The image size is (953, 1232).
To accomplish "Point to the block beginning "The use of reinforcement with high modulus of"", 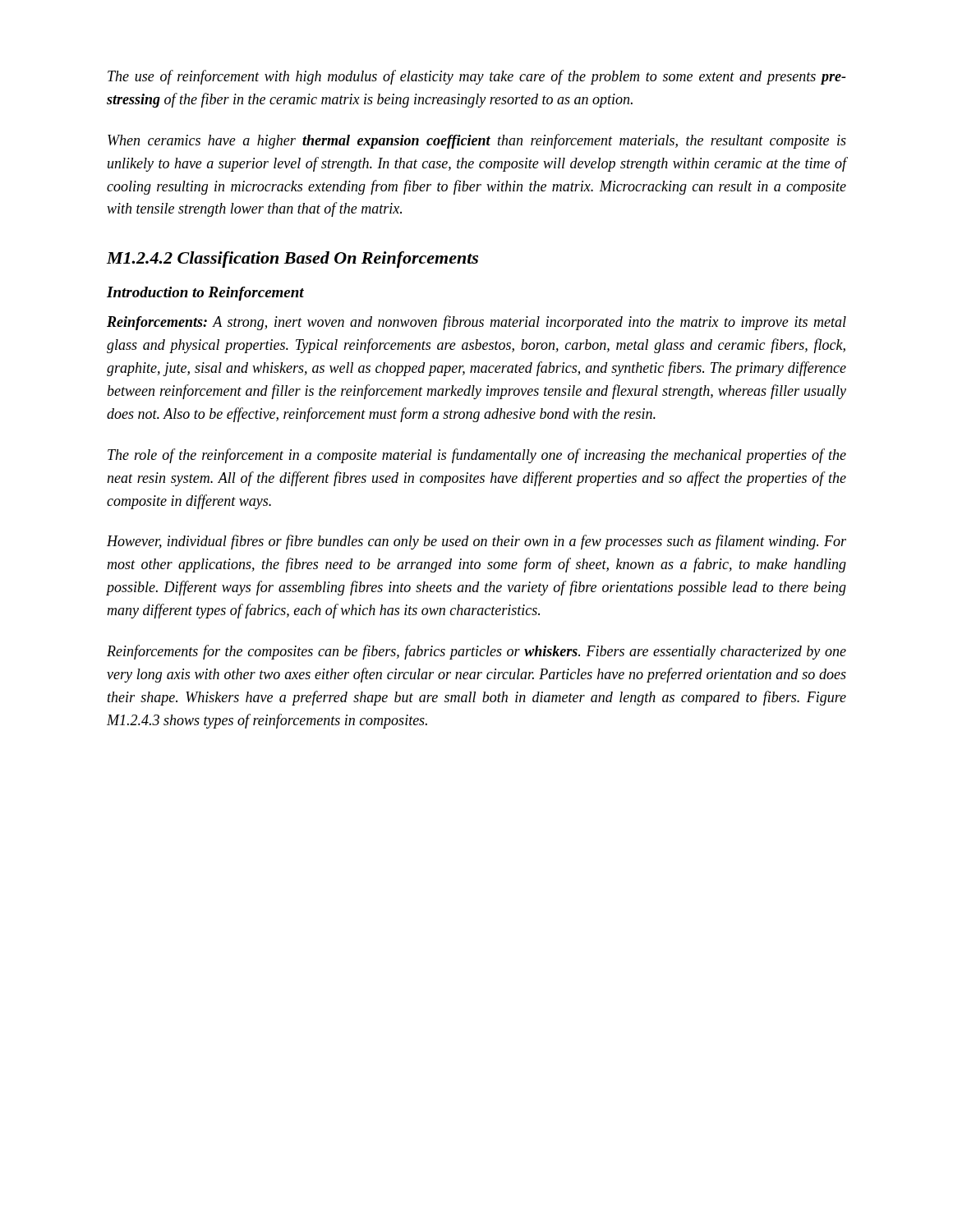I will 476,88.
